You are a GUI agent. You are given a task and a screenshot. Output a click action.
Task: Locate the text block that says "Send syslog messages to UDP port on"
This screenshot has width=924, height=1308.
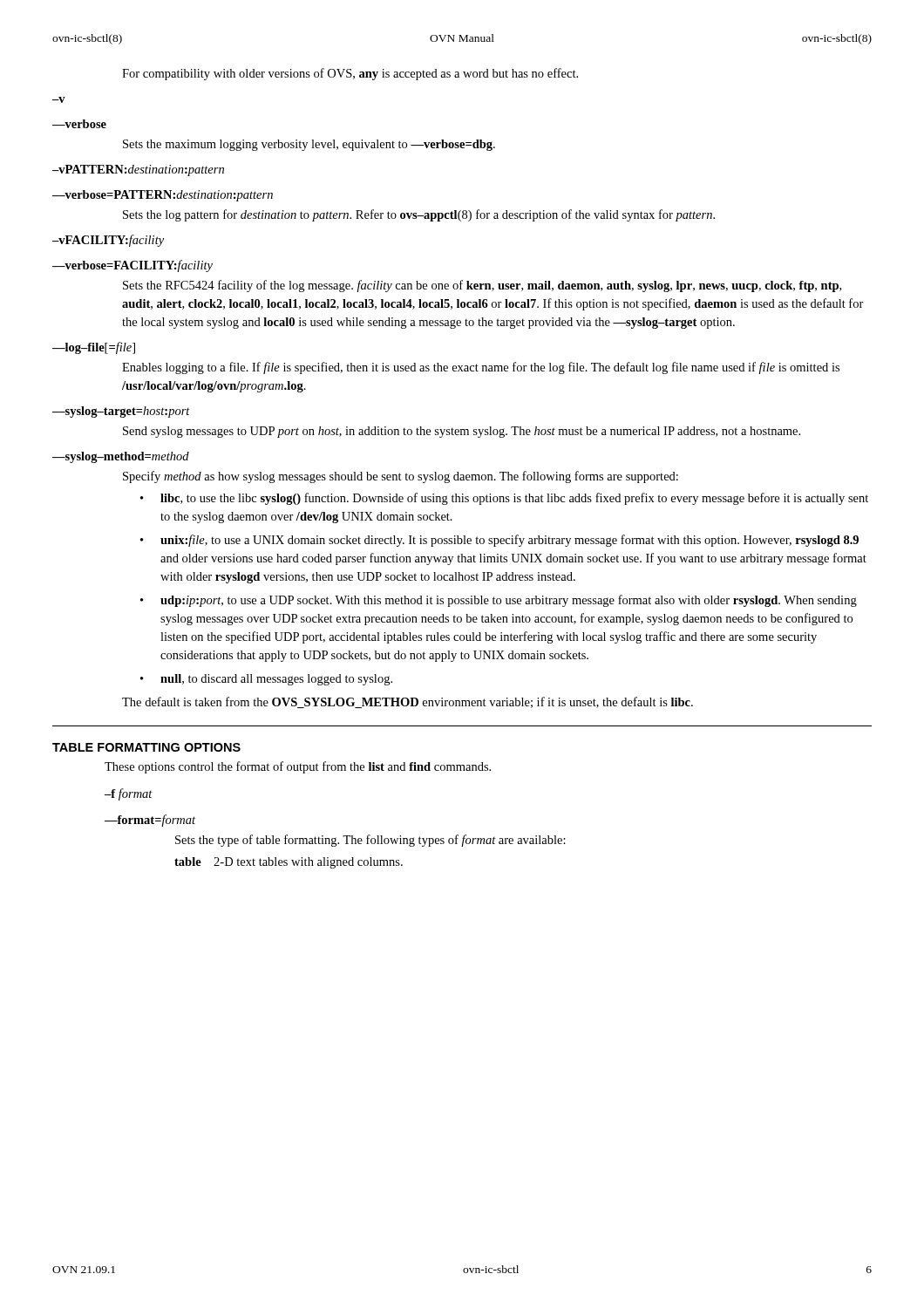[x=462, y=431]
